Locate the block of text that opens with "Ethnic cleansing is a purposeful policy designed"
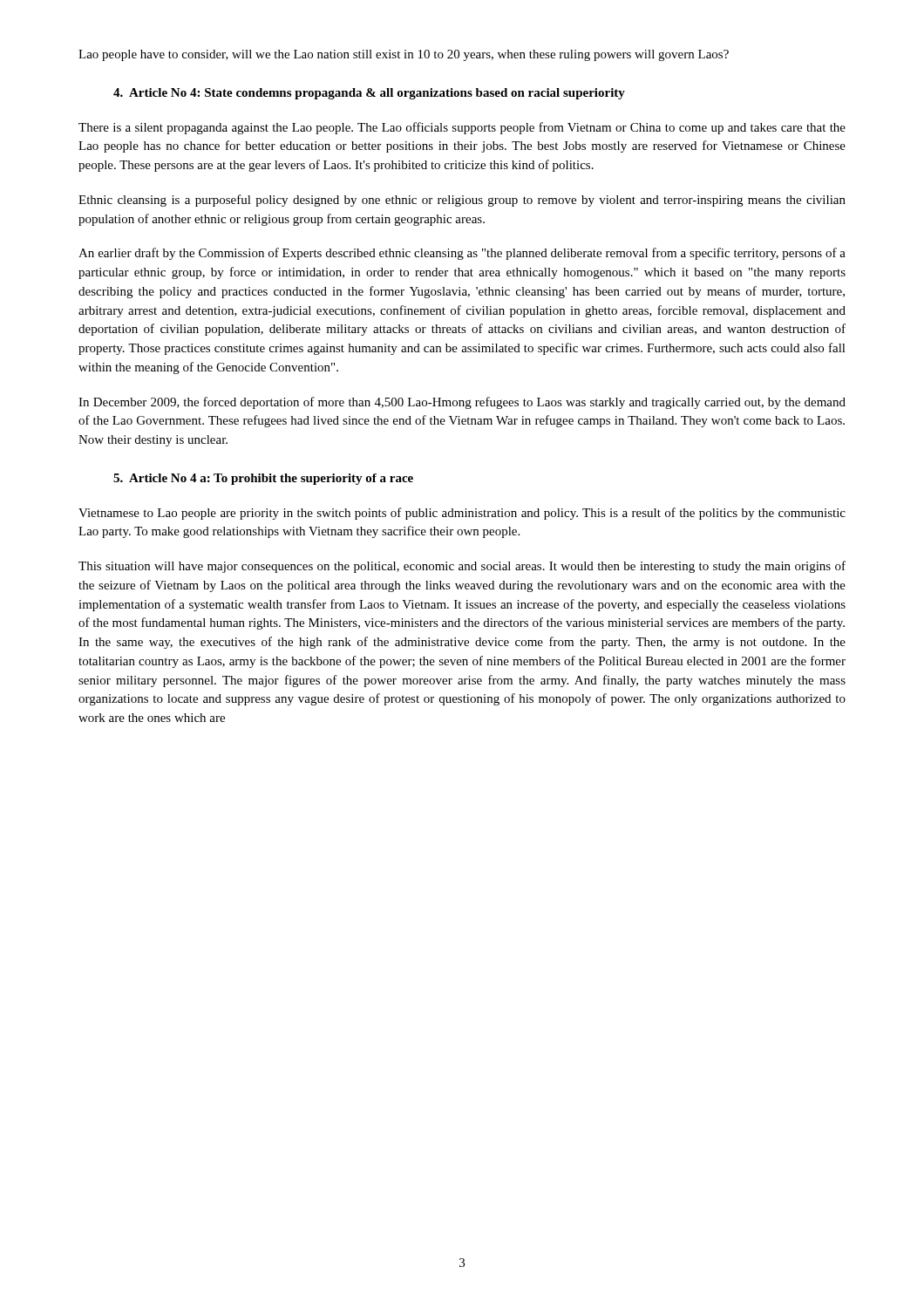Viewport: 924px width, 1308px height. point(462,209)
